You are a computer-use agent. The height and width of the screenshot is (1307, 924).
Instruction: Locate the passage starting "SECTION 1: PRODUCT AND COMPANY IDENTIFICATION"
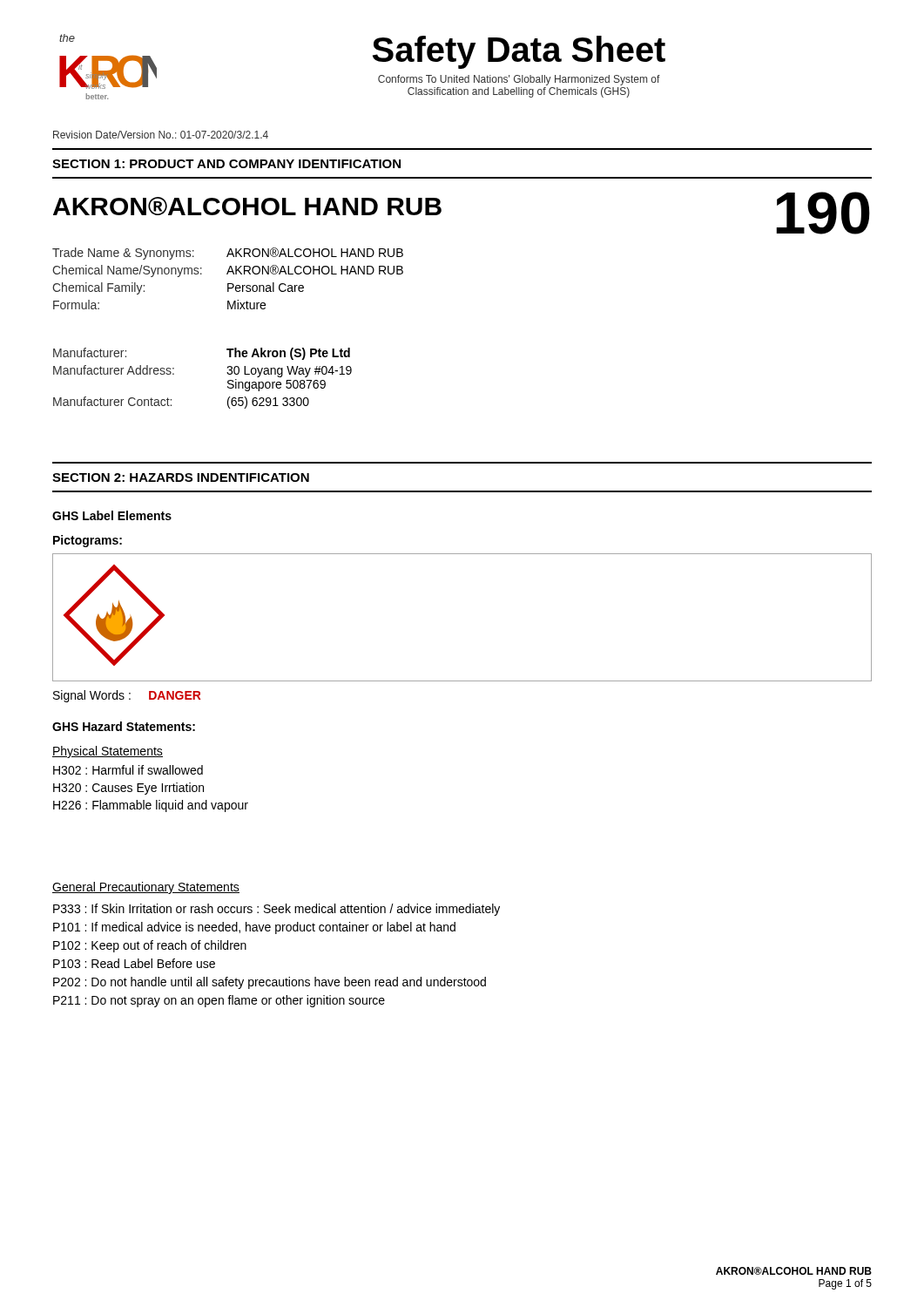point(227,163)
